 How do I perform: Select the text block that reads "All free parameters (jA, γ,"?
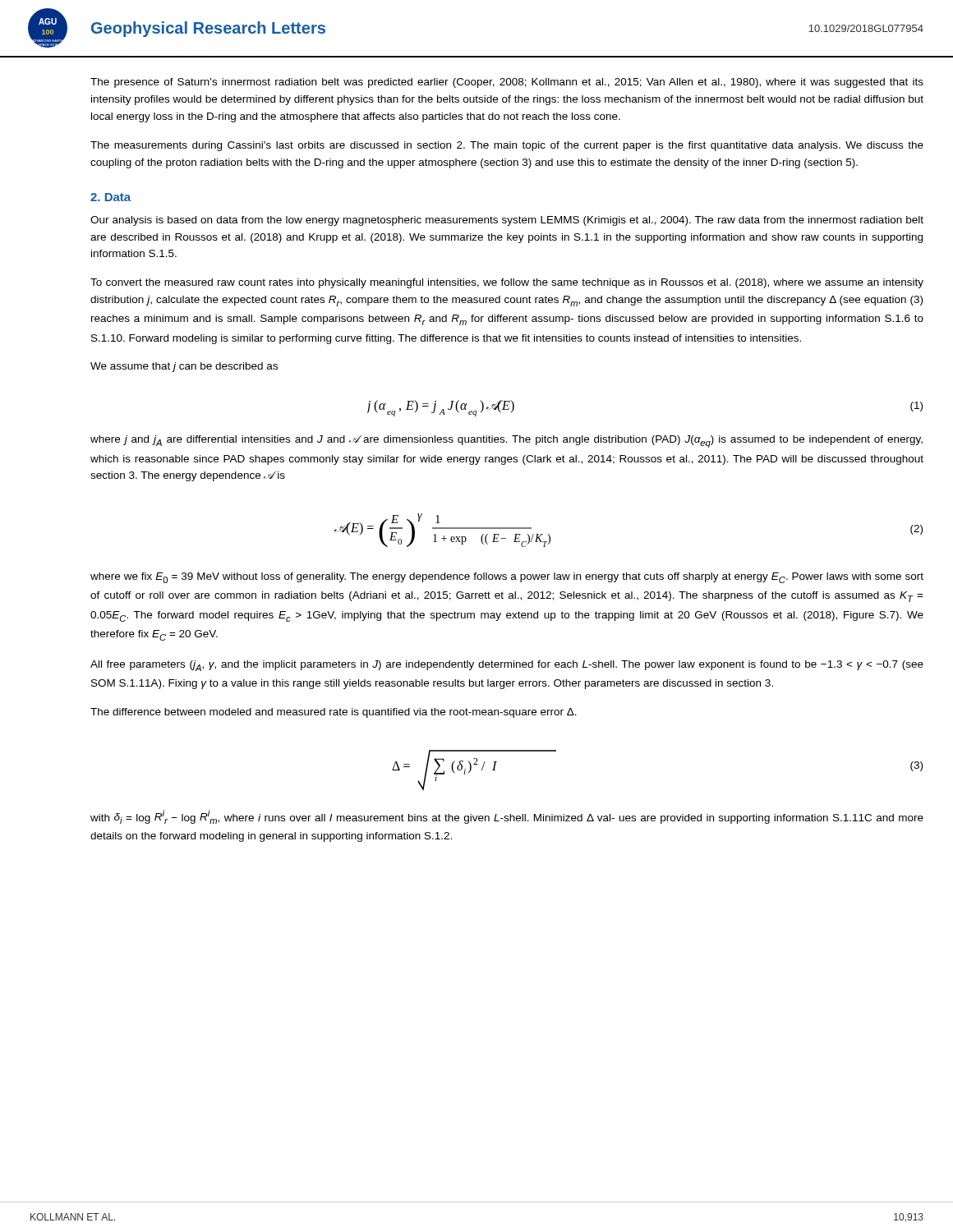(507, 673)
